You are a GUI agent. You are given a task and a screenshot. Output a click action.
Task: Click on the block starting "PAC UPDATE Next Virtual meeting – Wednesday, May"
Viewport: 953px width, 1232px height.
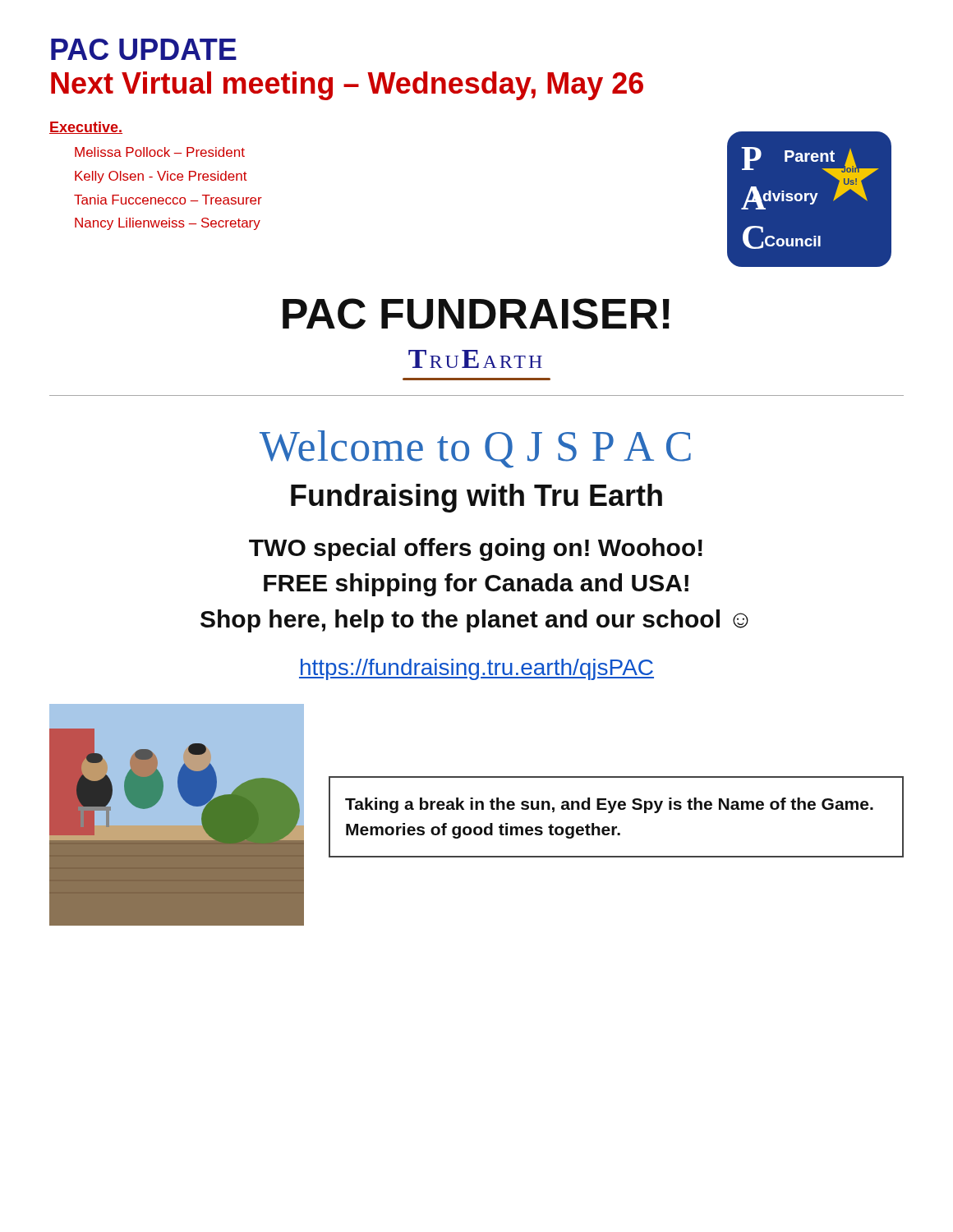(x=476, y=67)
